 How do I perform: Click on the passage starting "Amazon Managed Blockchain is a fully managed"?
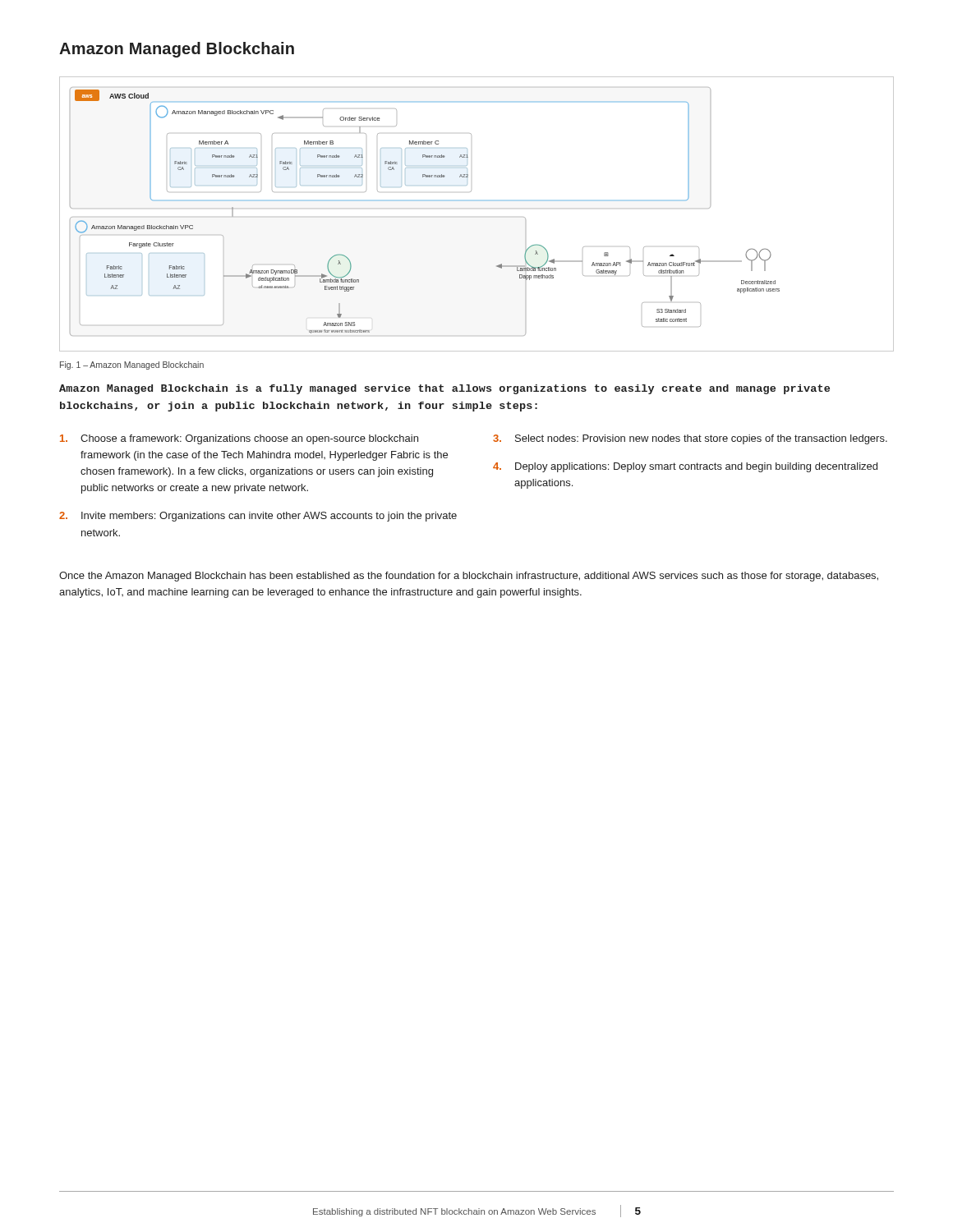pyautogui.click(x=445, y=398)
